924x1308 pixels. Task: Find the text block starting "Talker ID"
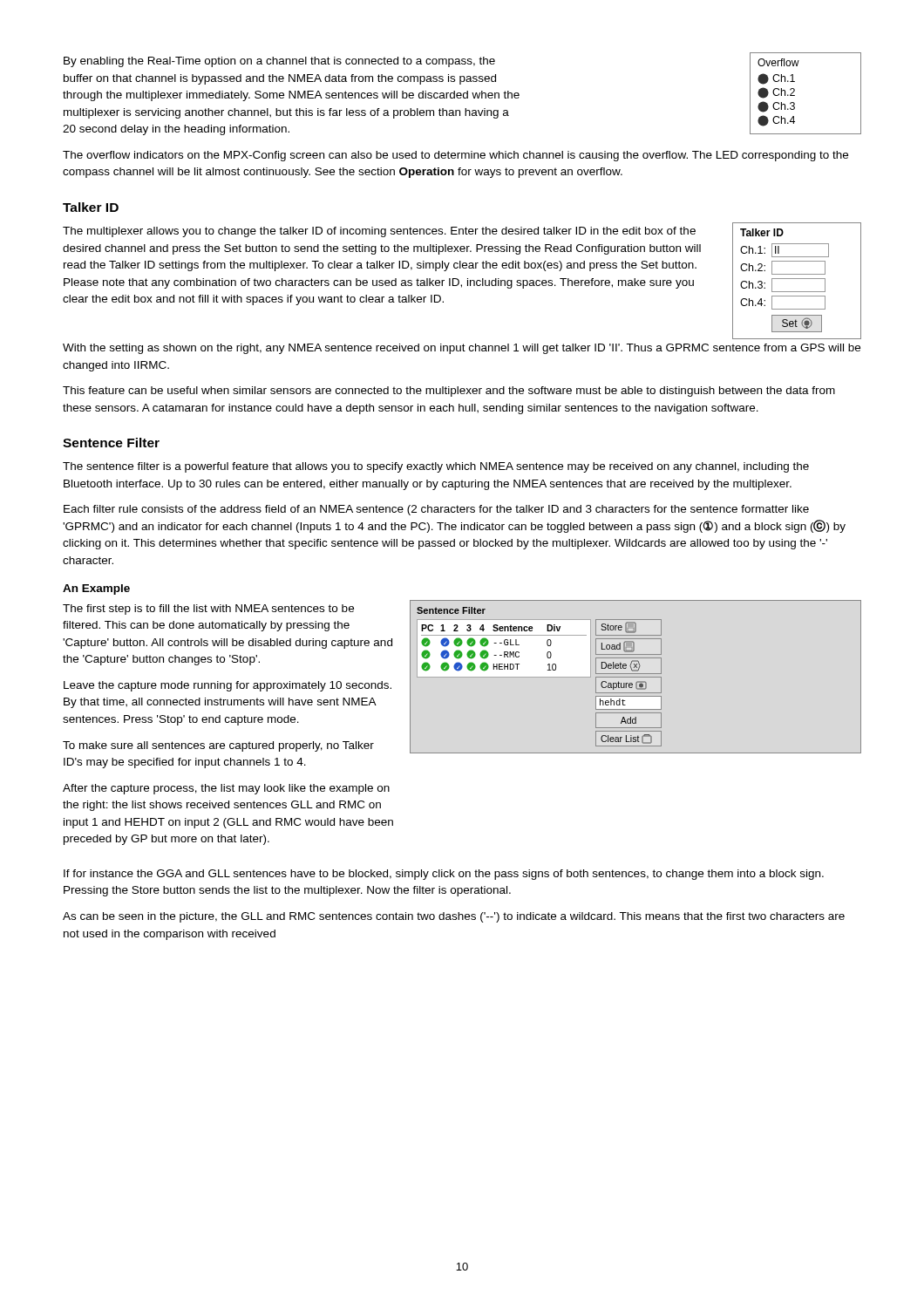click(x=91, y=207)
